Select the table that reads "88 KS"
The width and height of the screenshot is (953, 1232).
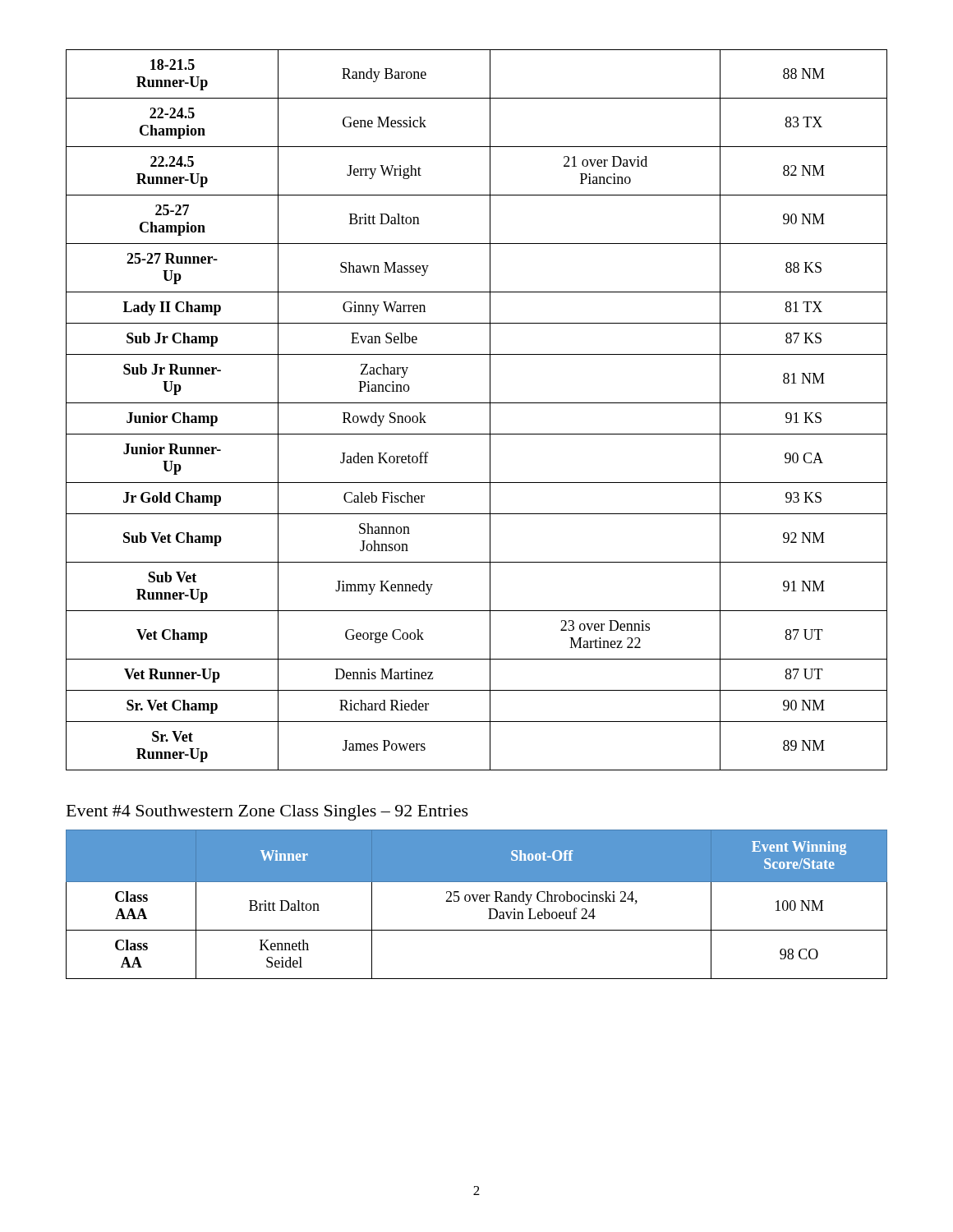click(476, 410)
